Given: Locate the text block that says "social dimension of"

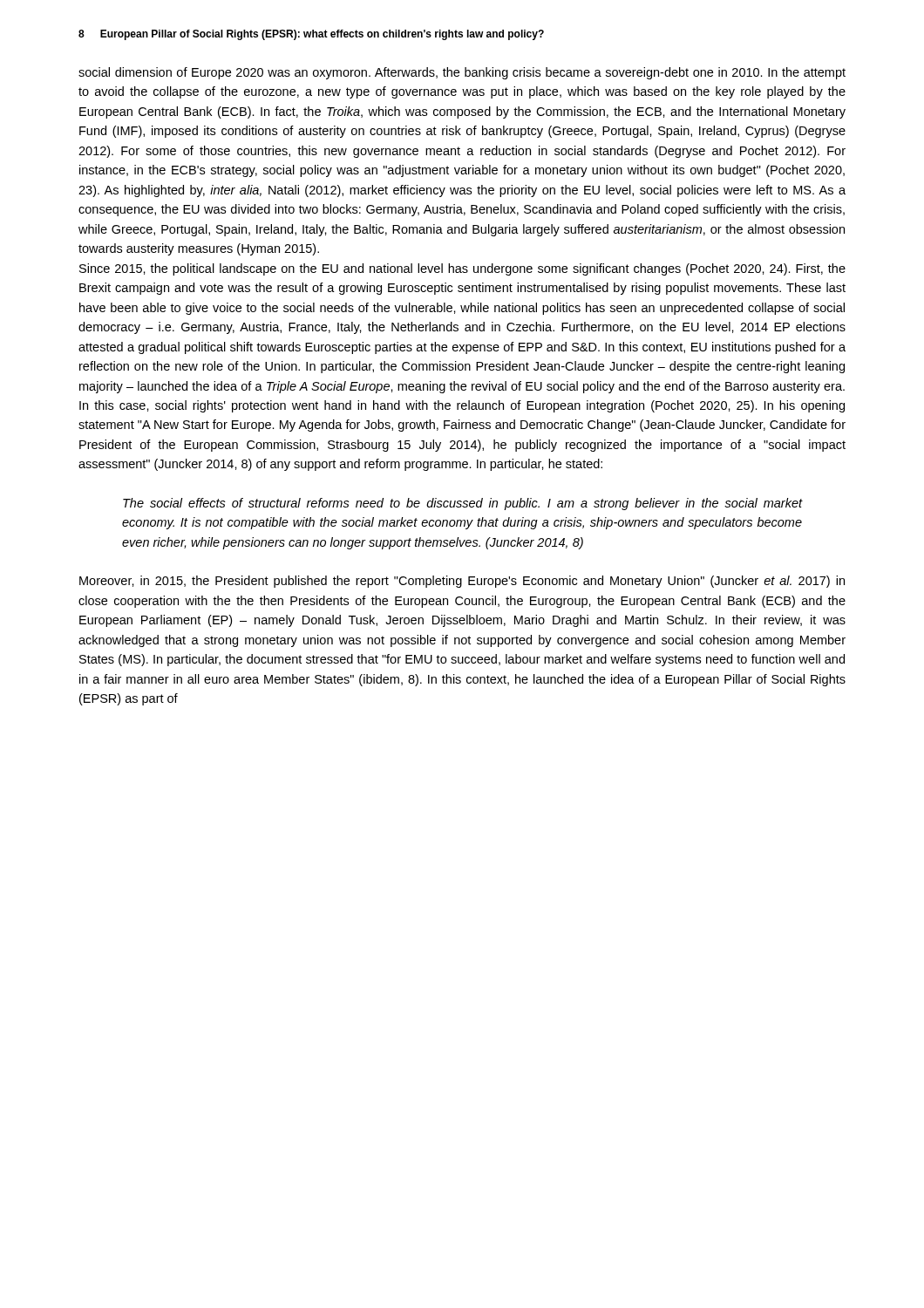Looking at the screenshot, I should (x=462, y=161).
